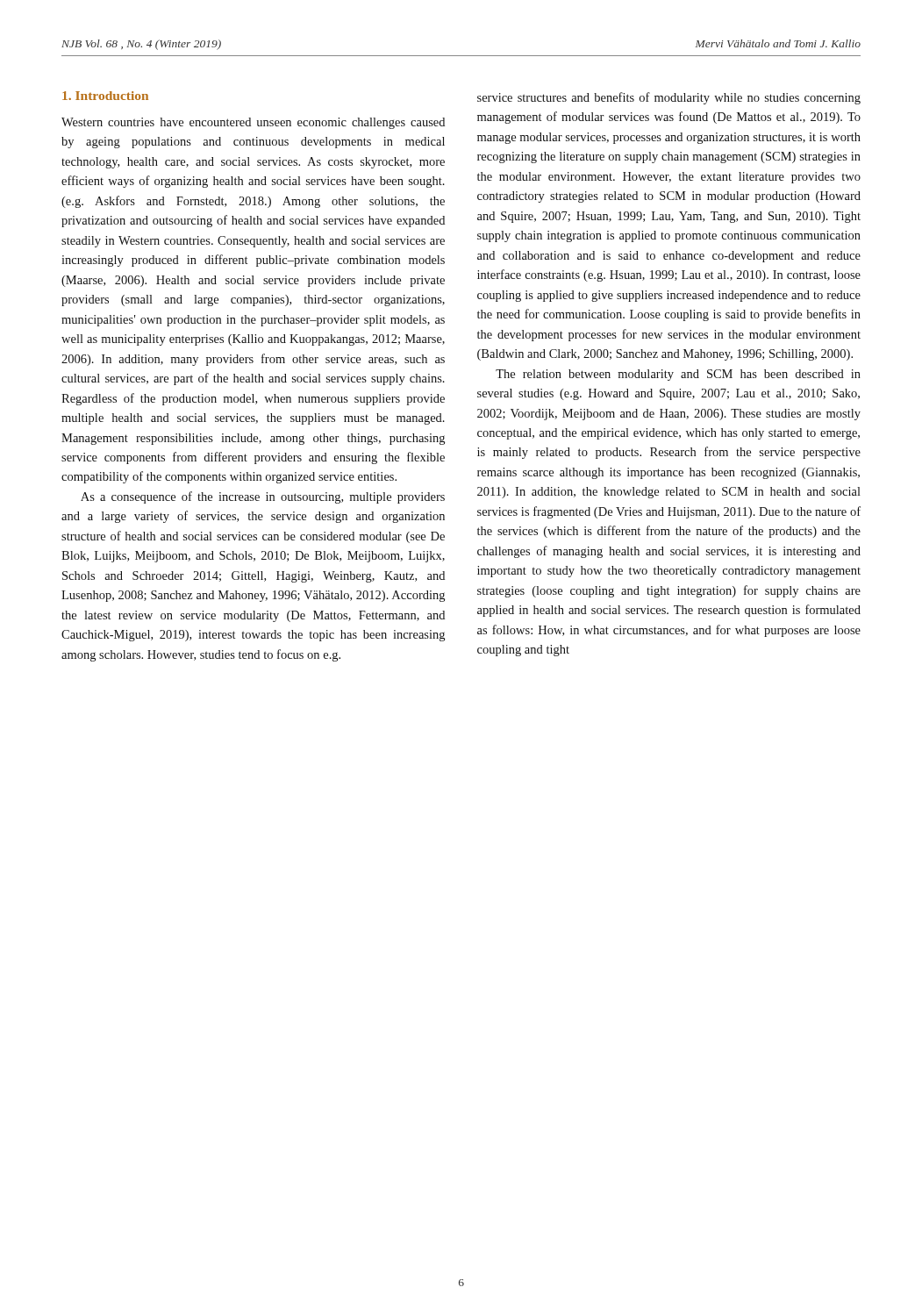Locate the element starting "1. Introduction"
The width and height of the screenshot is (922, 1316).
(105, 95)
